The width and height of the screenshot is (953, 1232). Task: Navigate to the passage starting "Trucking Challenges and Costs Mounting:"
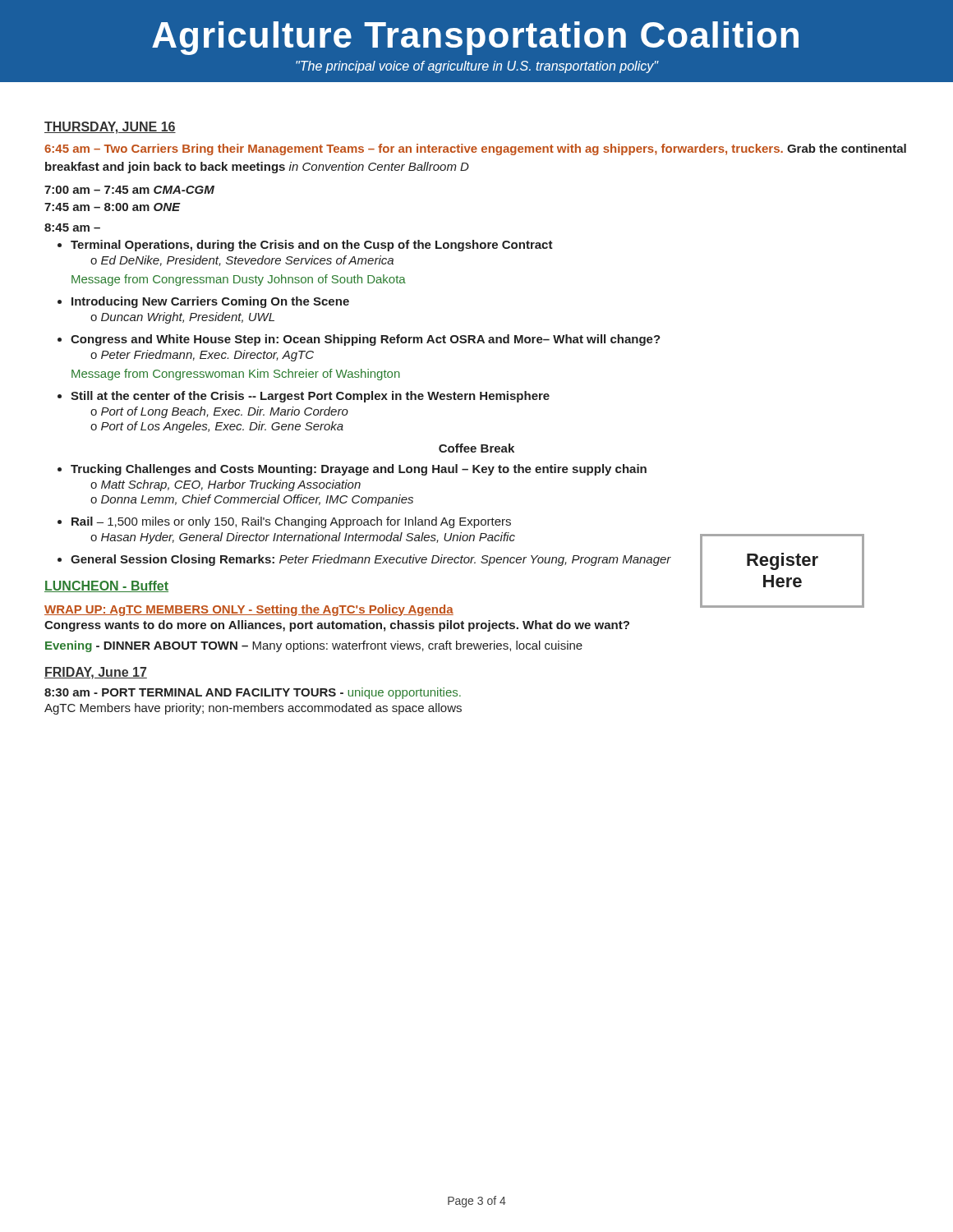click(490, 483)
